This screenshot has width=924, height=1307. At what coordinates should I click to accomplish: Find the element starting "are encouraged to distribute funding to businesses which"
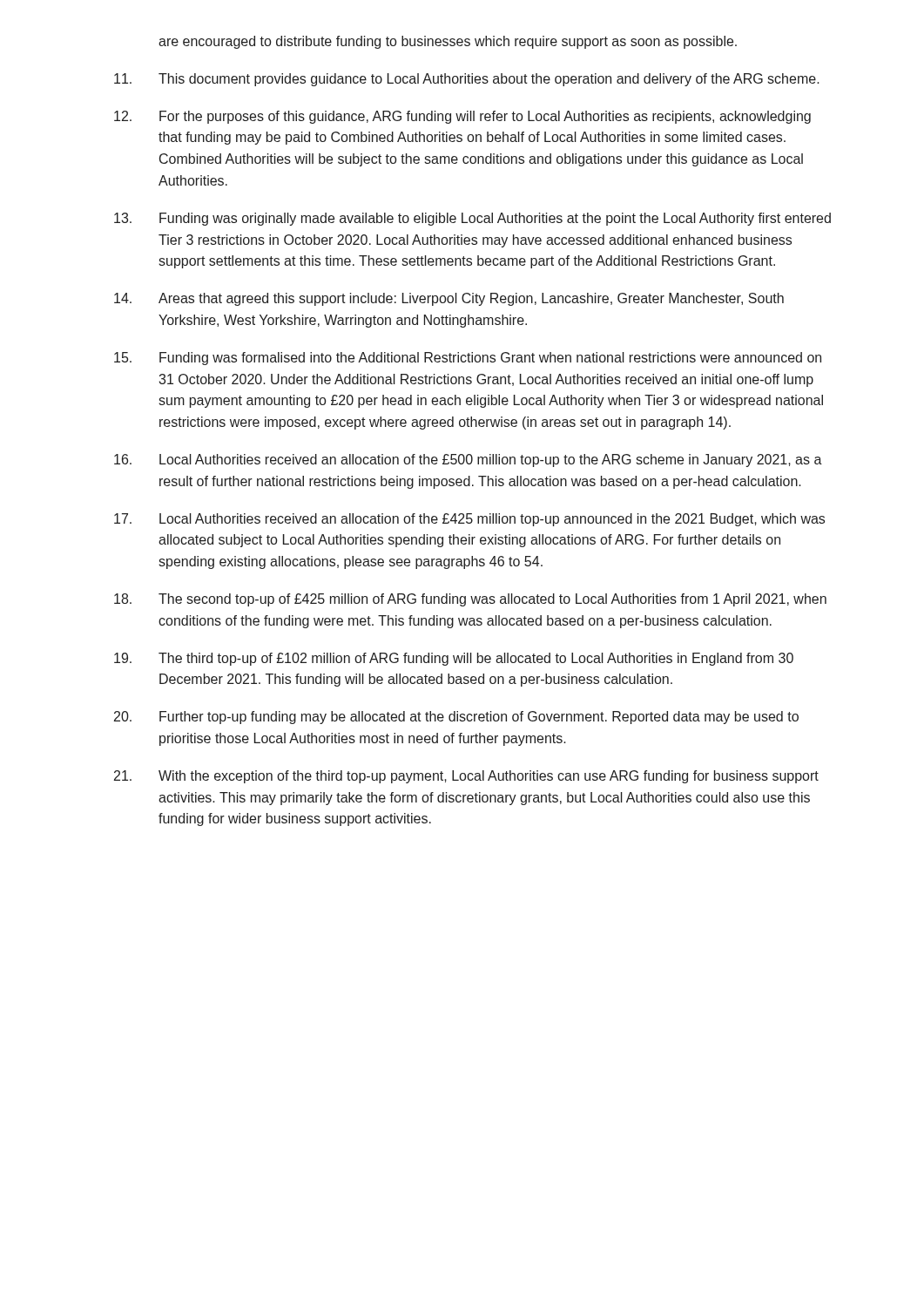[448, 41]
